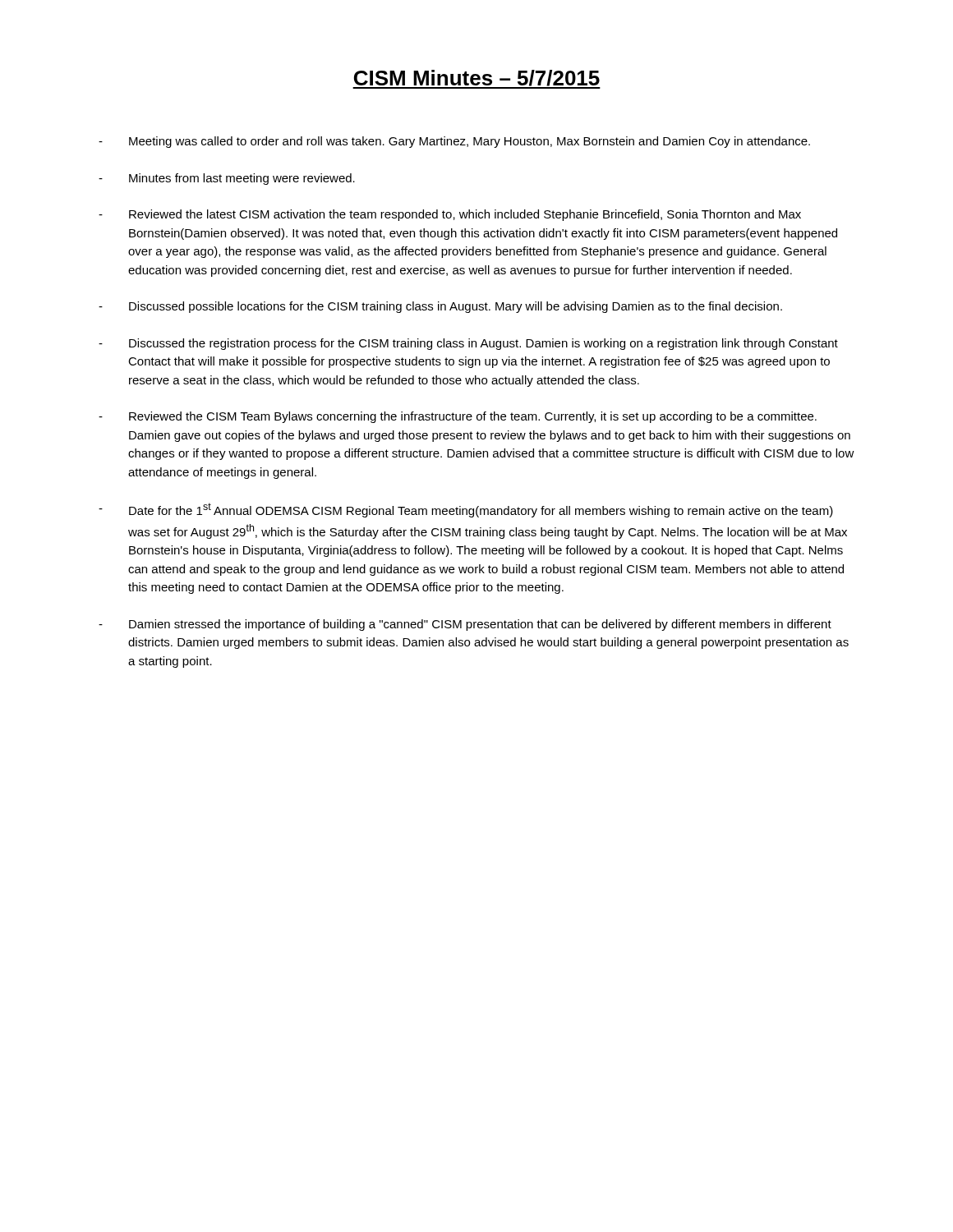Point to the passage starting "- Discussed possible locations for"
Viewport: 953px width, 1232px height.
476,307
